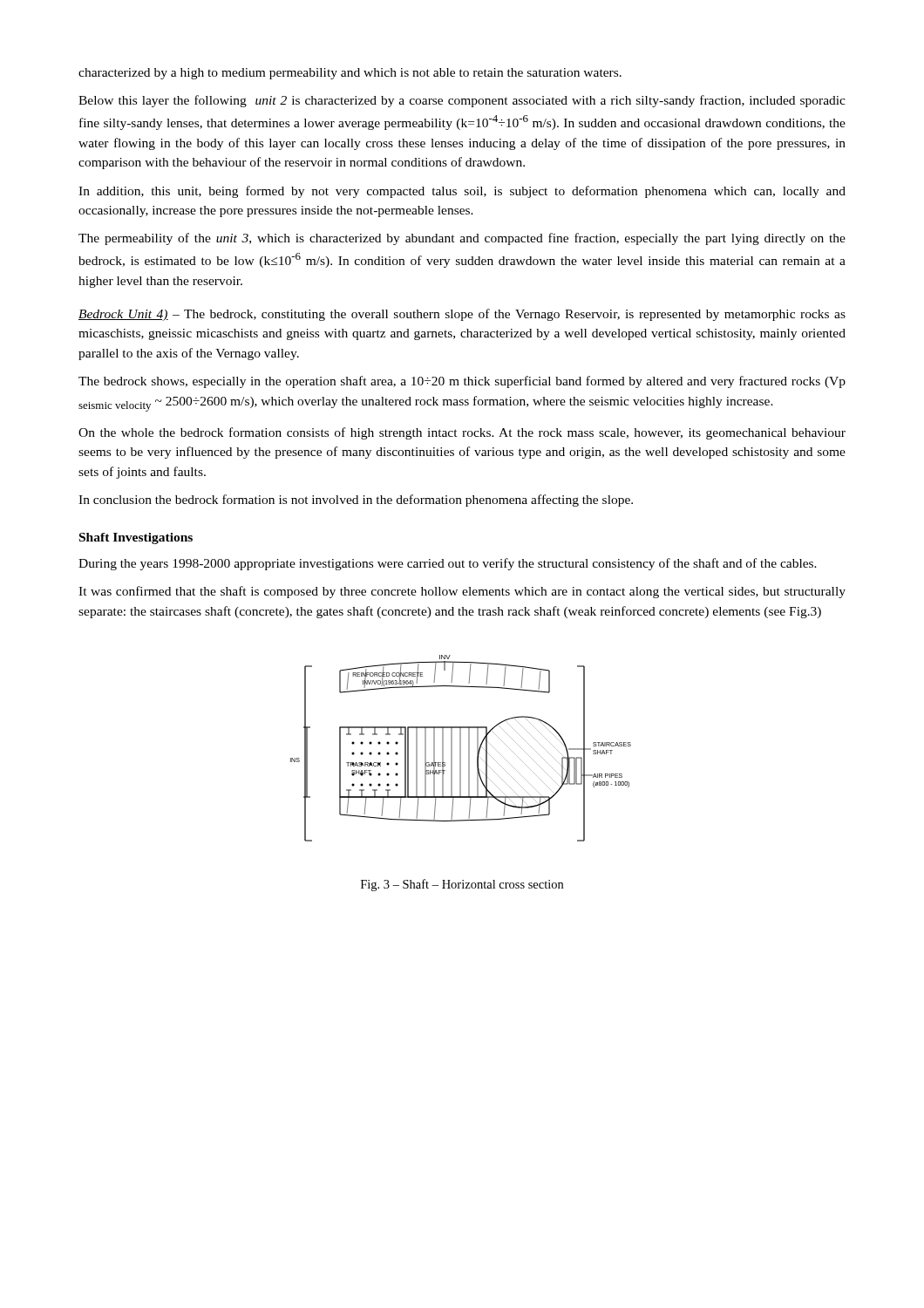
Task: Click on the region starting "characterized by a high to medium"
Action: pos(462,73)
